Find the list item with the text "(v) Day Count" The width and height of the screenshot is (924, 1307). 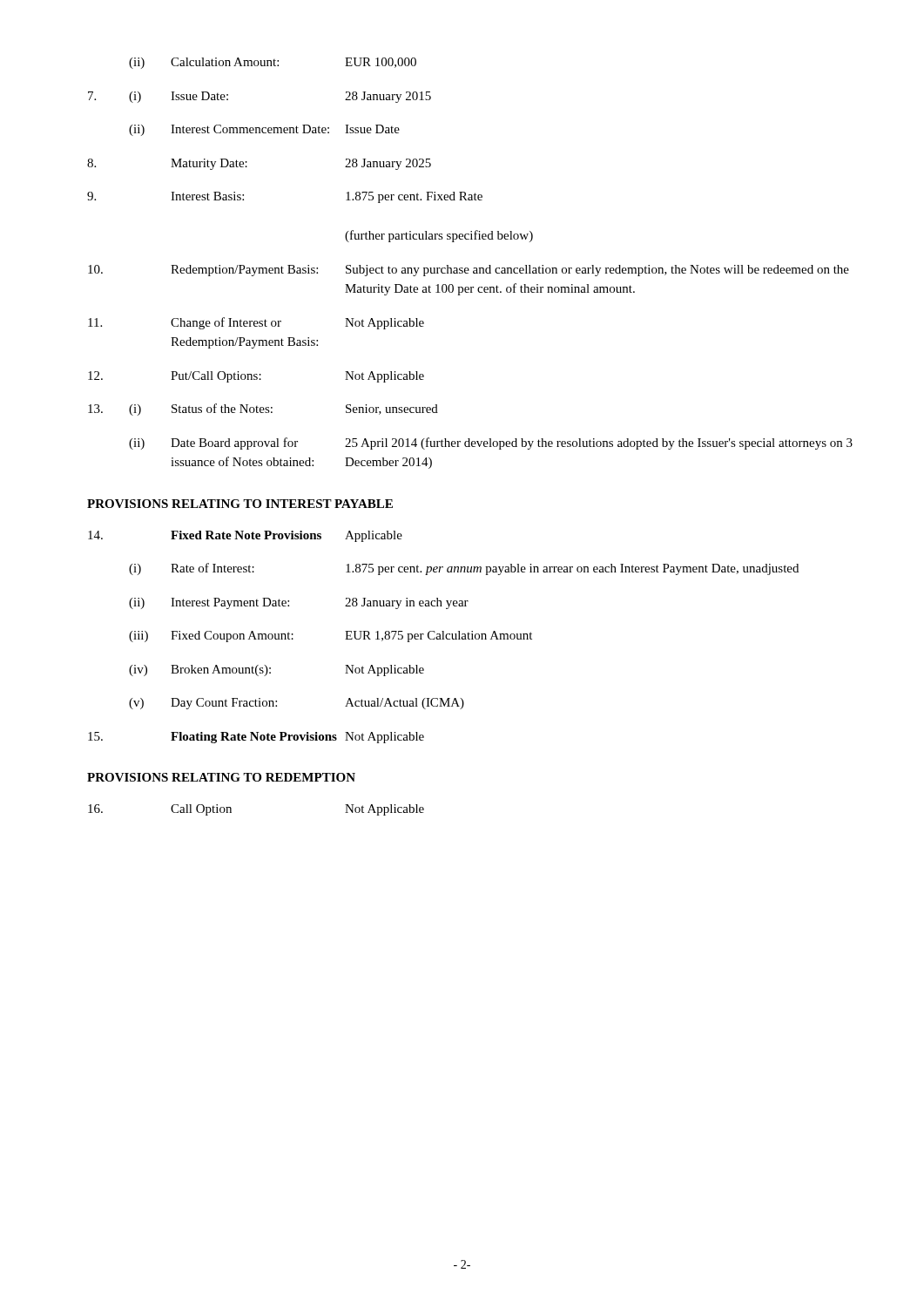click(471, 703)
